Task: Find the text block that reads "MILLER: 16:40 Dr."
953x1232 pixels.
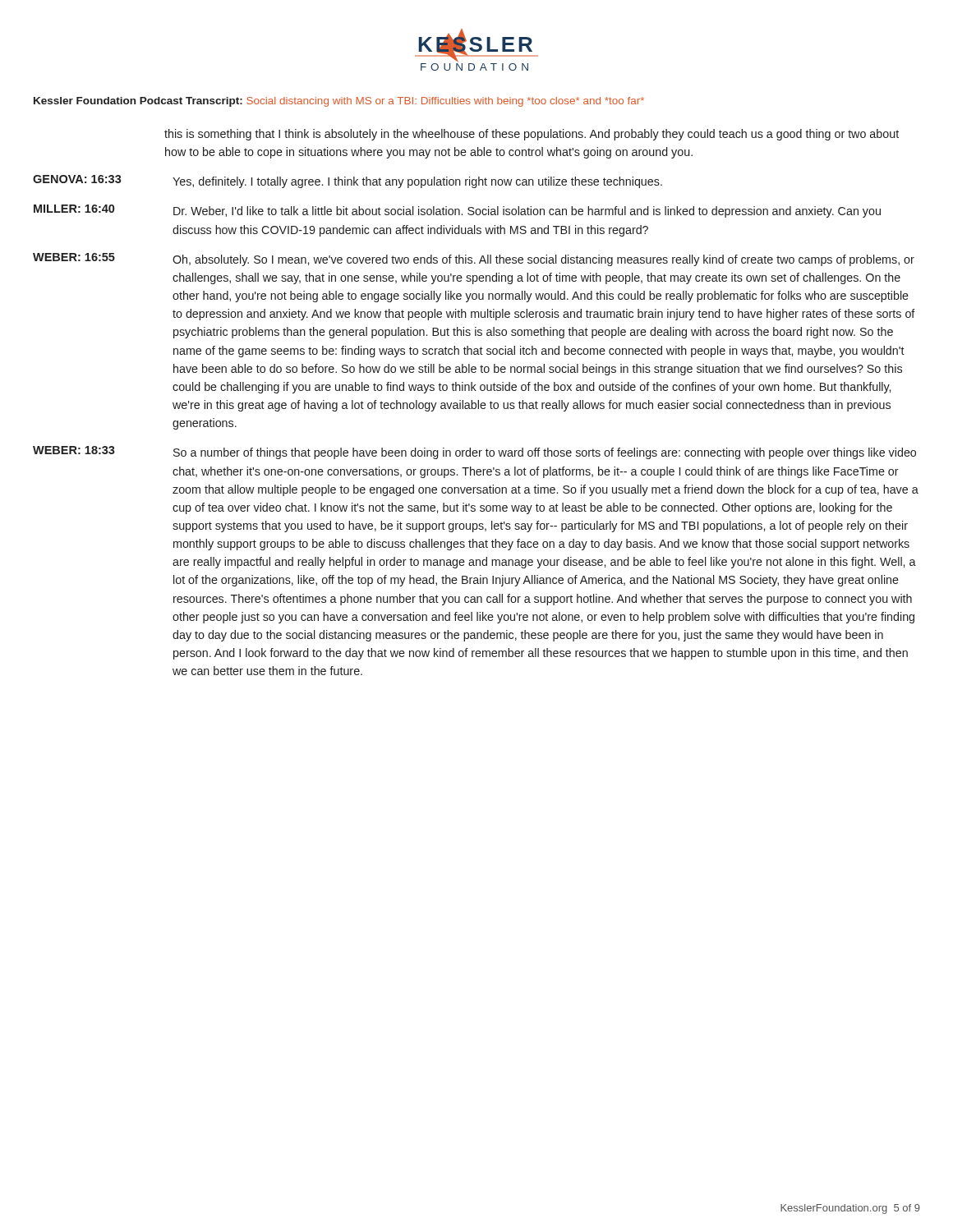Action: tap(476, 221)
